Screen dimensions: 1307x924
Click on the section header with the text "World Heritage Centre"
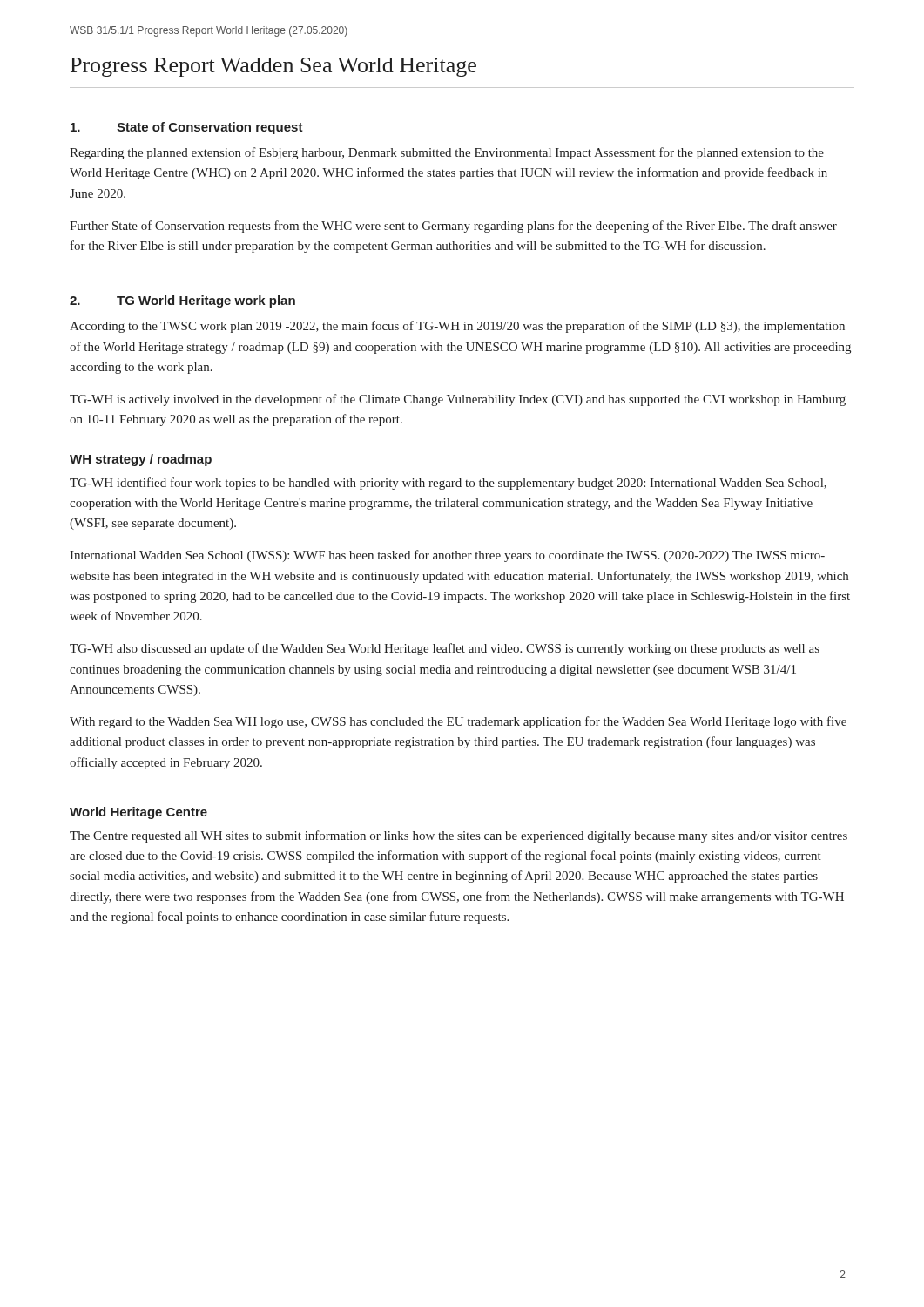coord(139,811)
